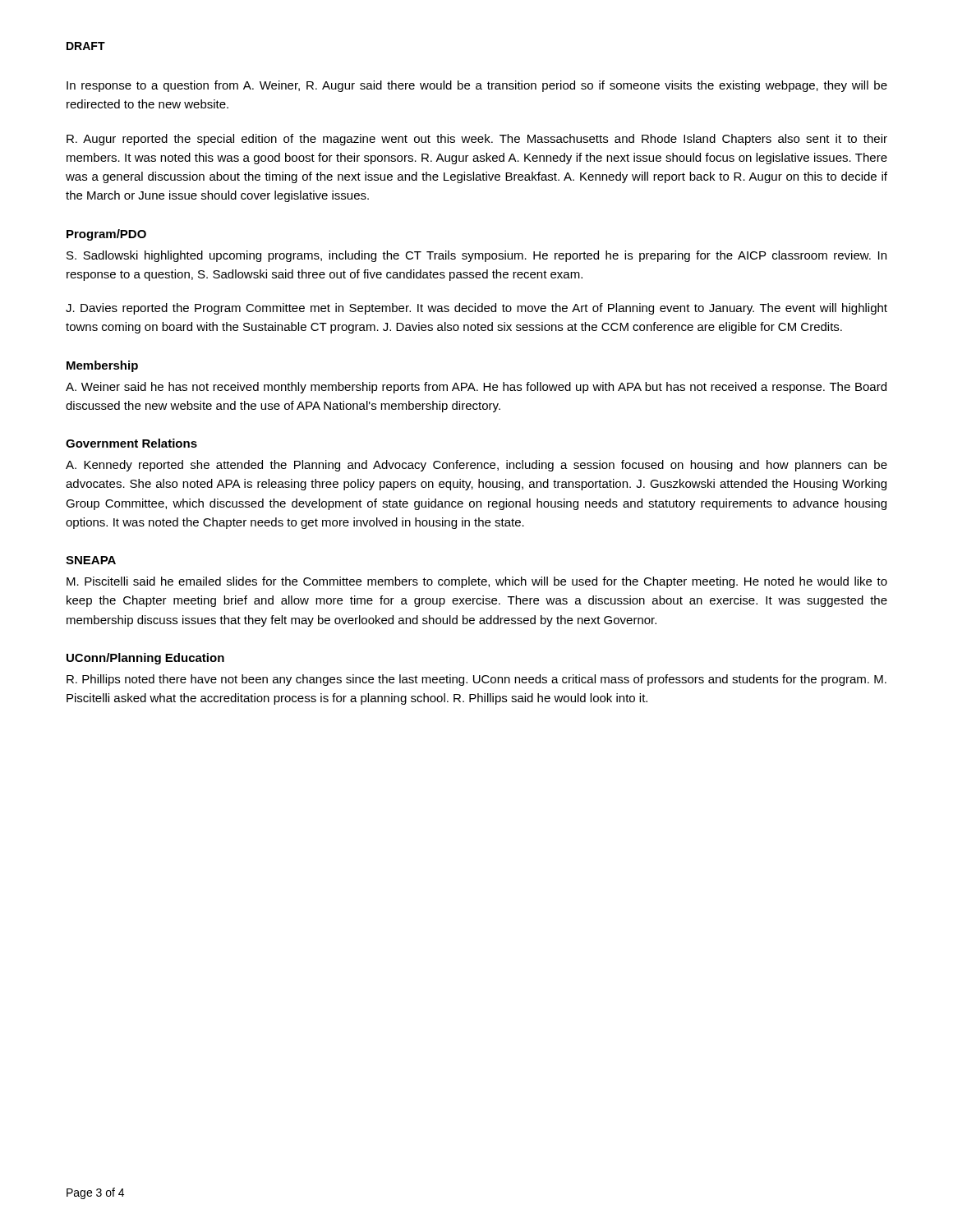This screenshot has width=953, height=1232.
Task: Click the passage that begins "A. Kennedy reported she attended"
Action: (476, 493)
